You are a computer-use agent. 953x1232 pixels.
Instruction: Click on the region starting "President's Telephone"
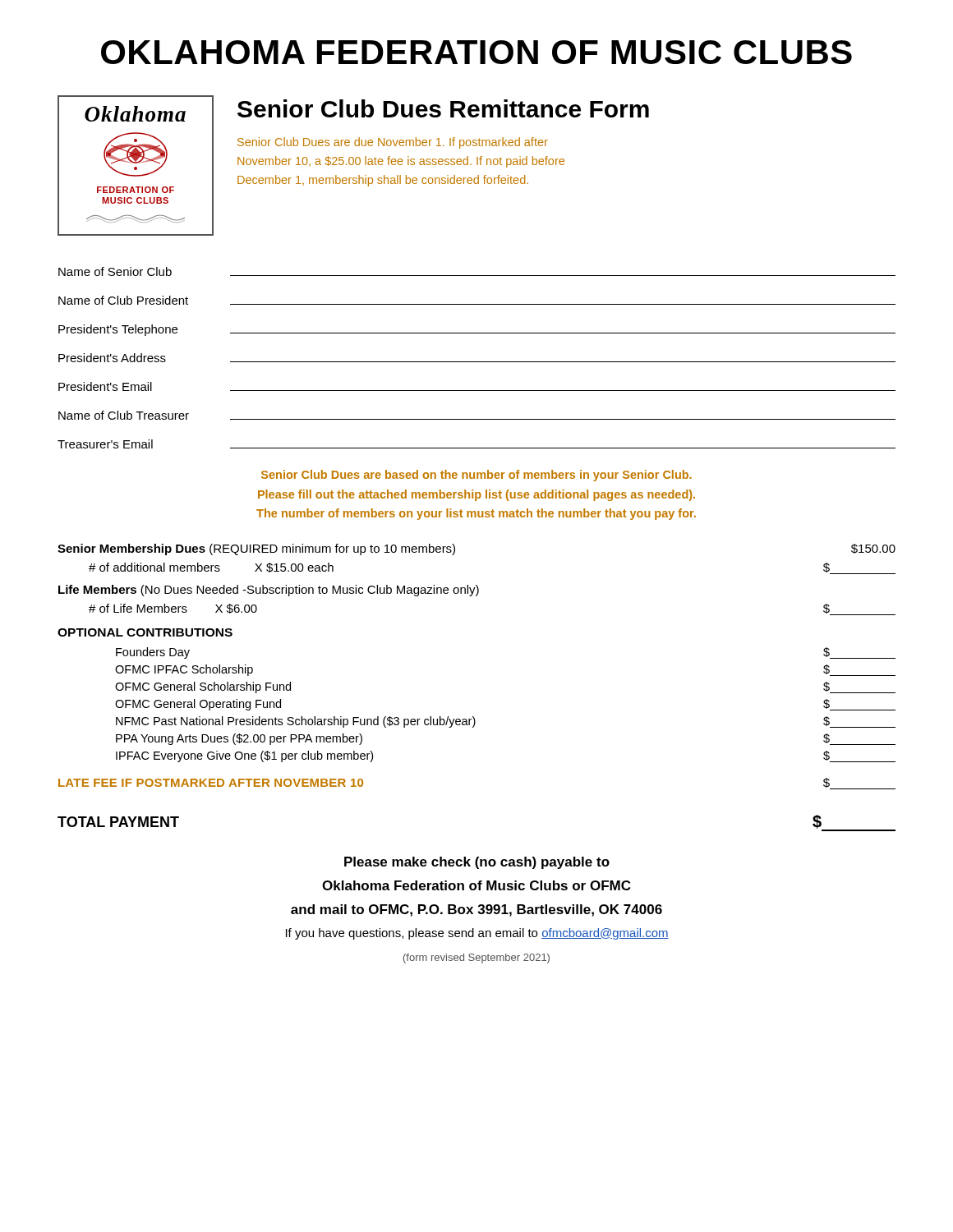click(x=476, y=327)
